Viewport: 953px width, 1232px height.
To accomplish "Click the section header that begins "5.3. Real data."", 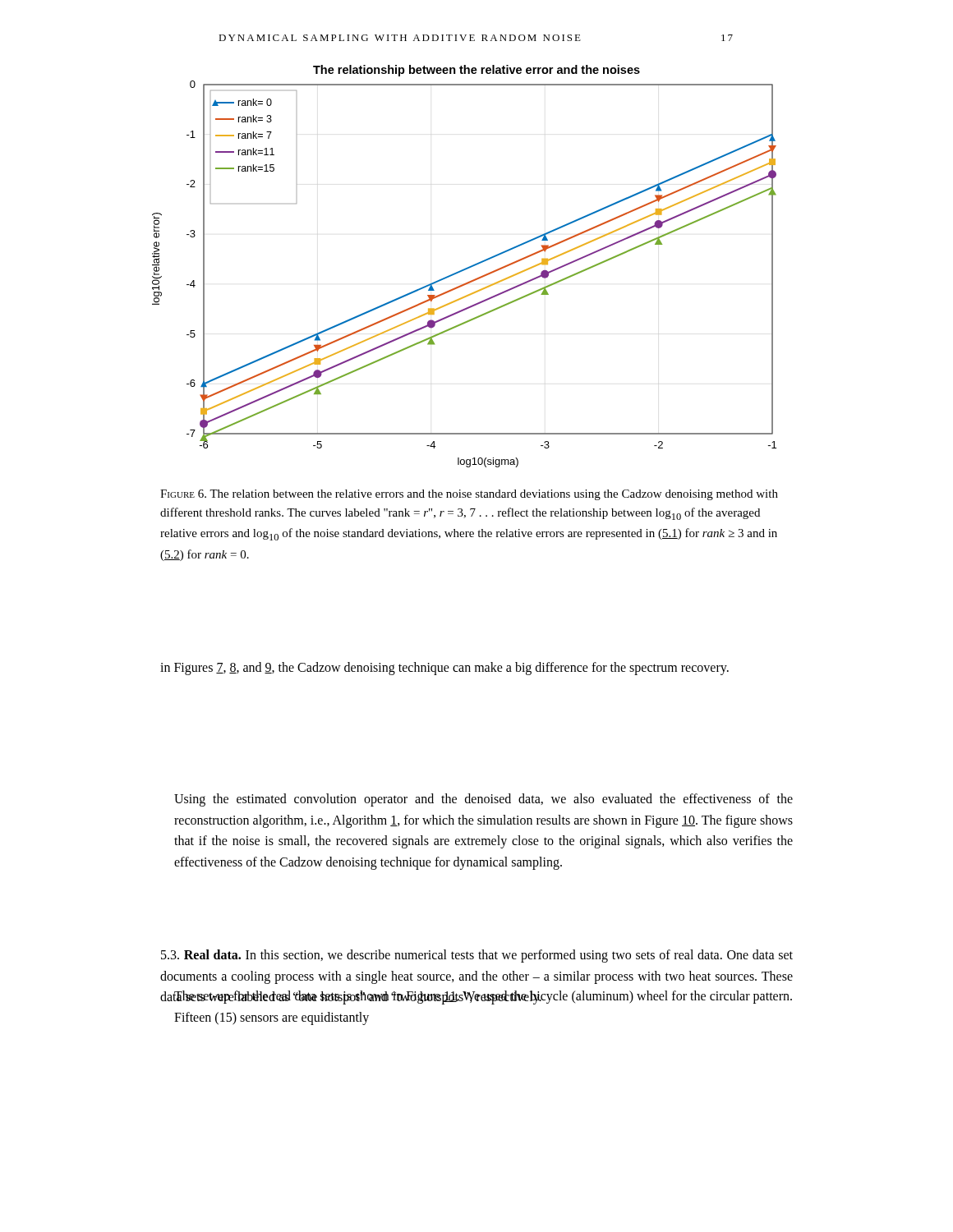I will (476, 976).
